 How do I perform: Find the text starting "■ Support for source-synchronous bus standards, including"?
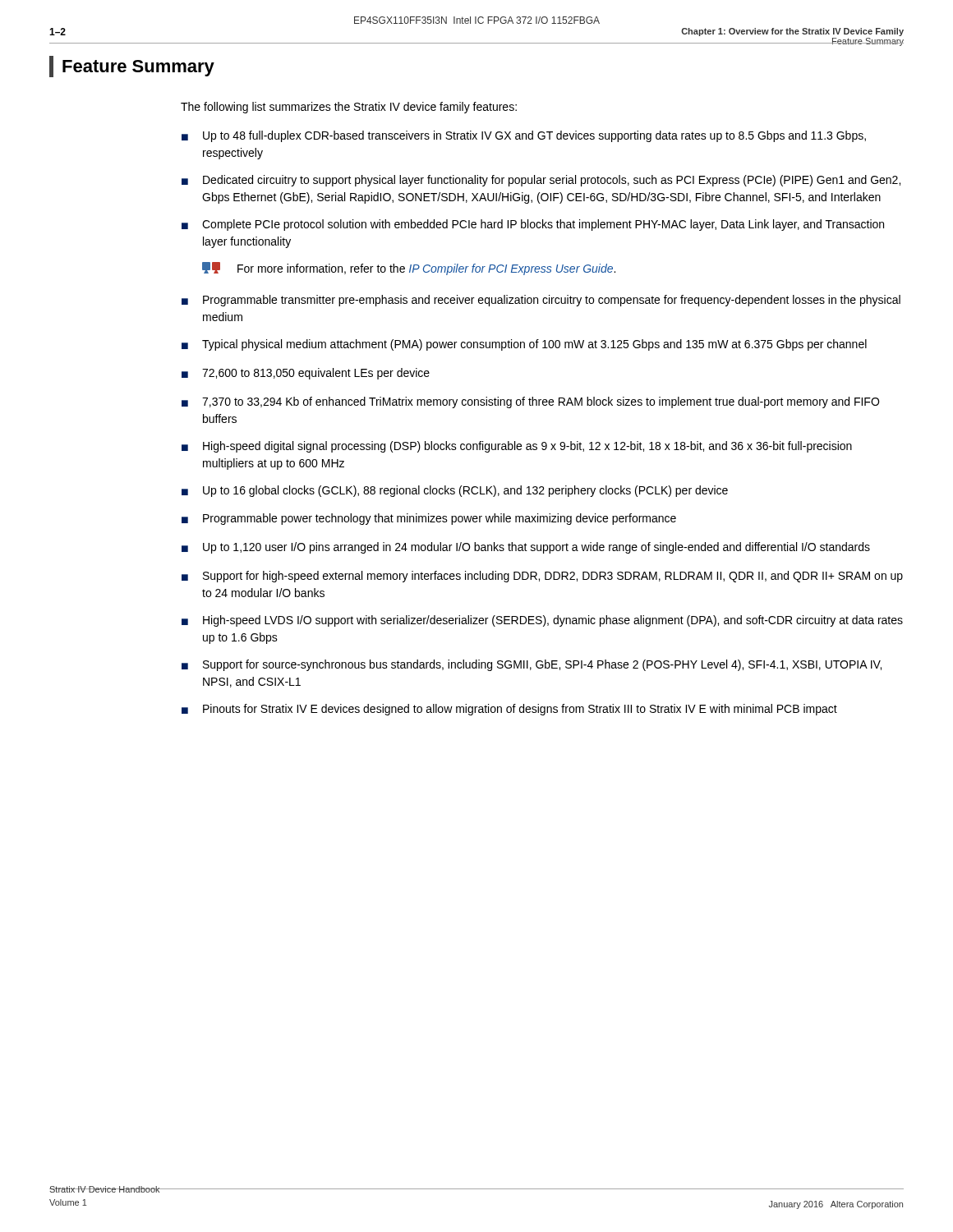542,674
